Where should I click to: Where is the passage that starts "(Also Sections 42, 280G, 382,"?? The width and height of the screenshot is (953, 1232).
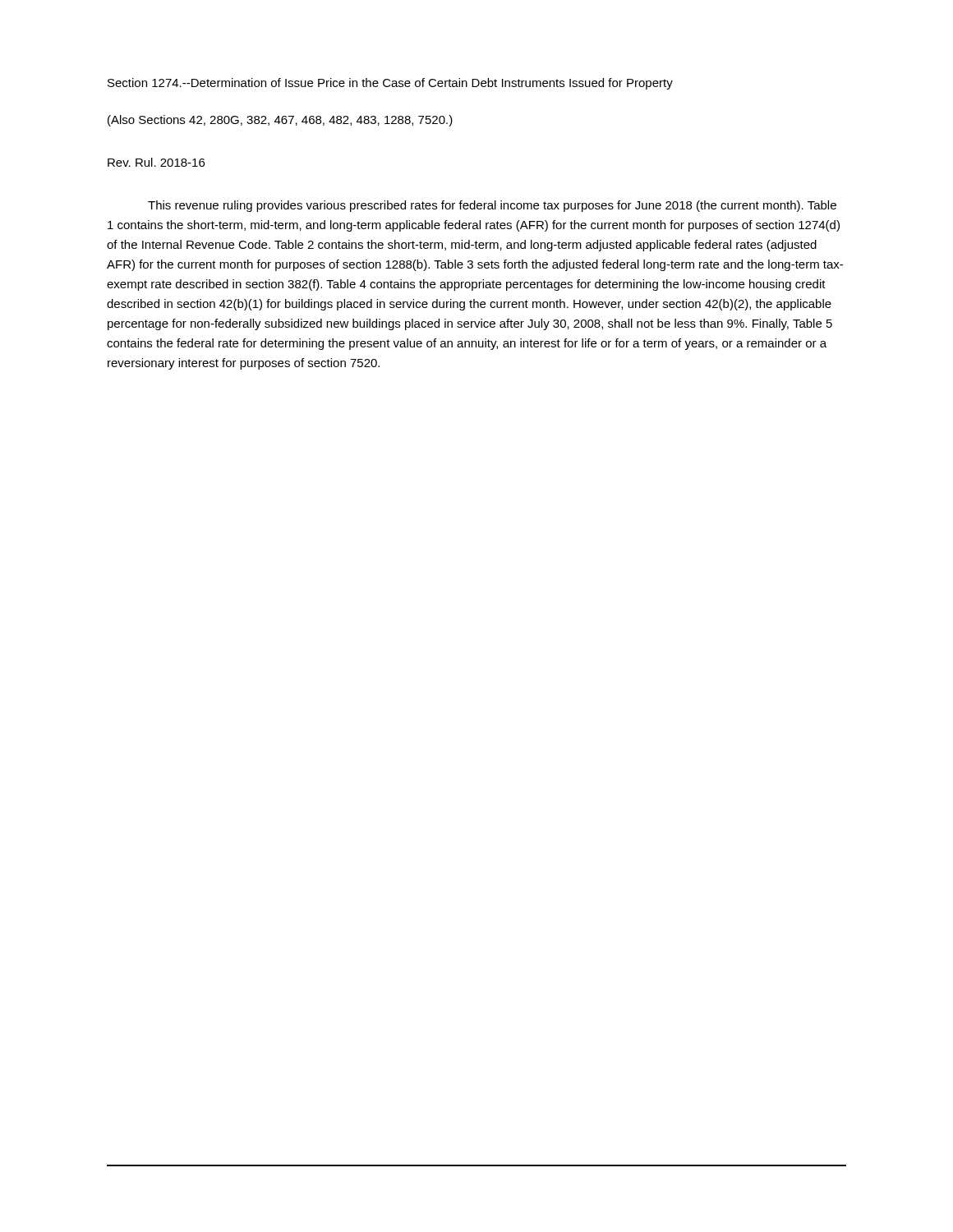pyautogui.click(x=280, y=119)
